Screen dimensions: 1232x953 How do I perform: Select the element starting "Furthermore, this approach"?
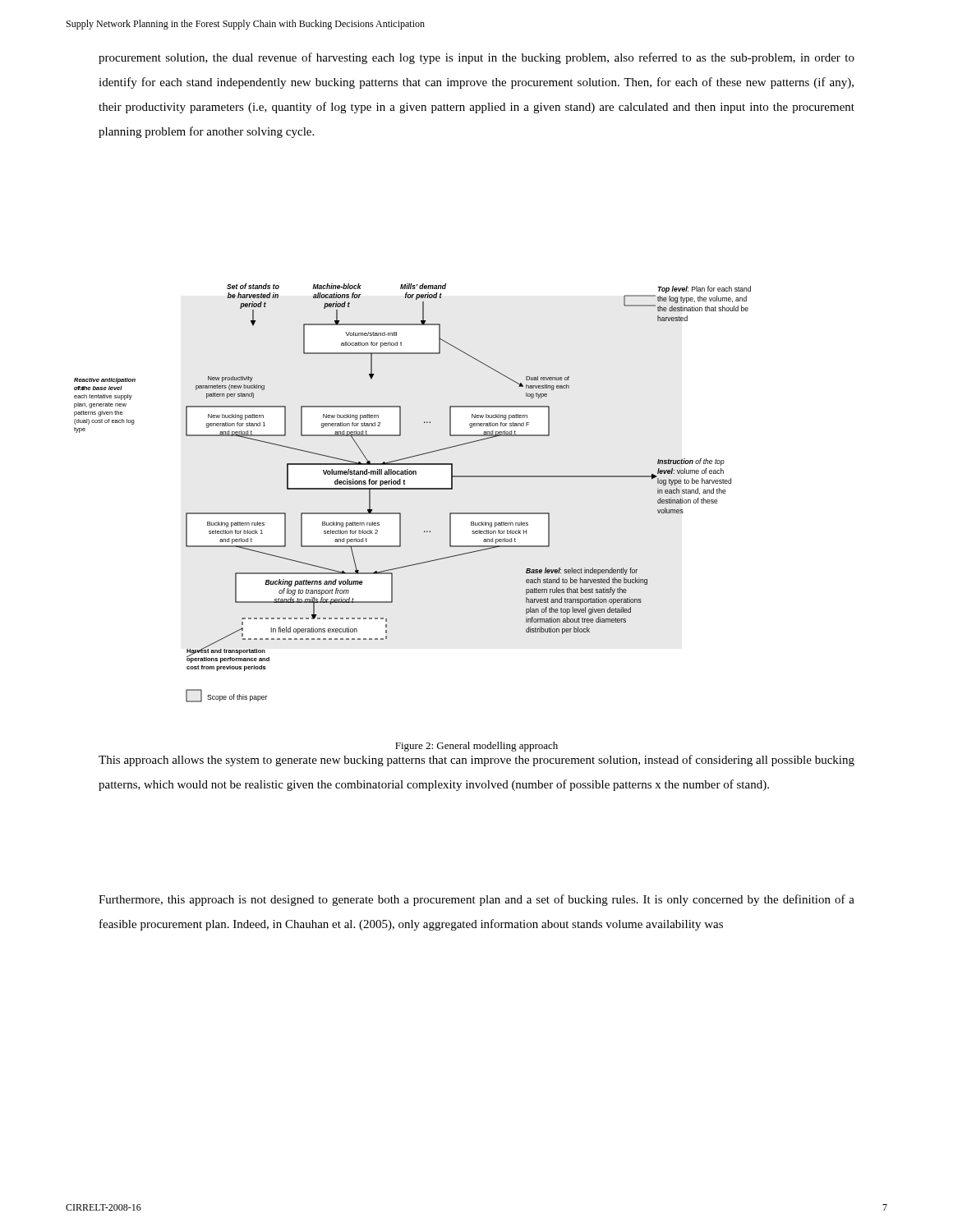(476, 912)
